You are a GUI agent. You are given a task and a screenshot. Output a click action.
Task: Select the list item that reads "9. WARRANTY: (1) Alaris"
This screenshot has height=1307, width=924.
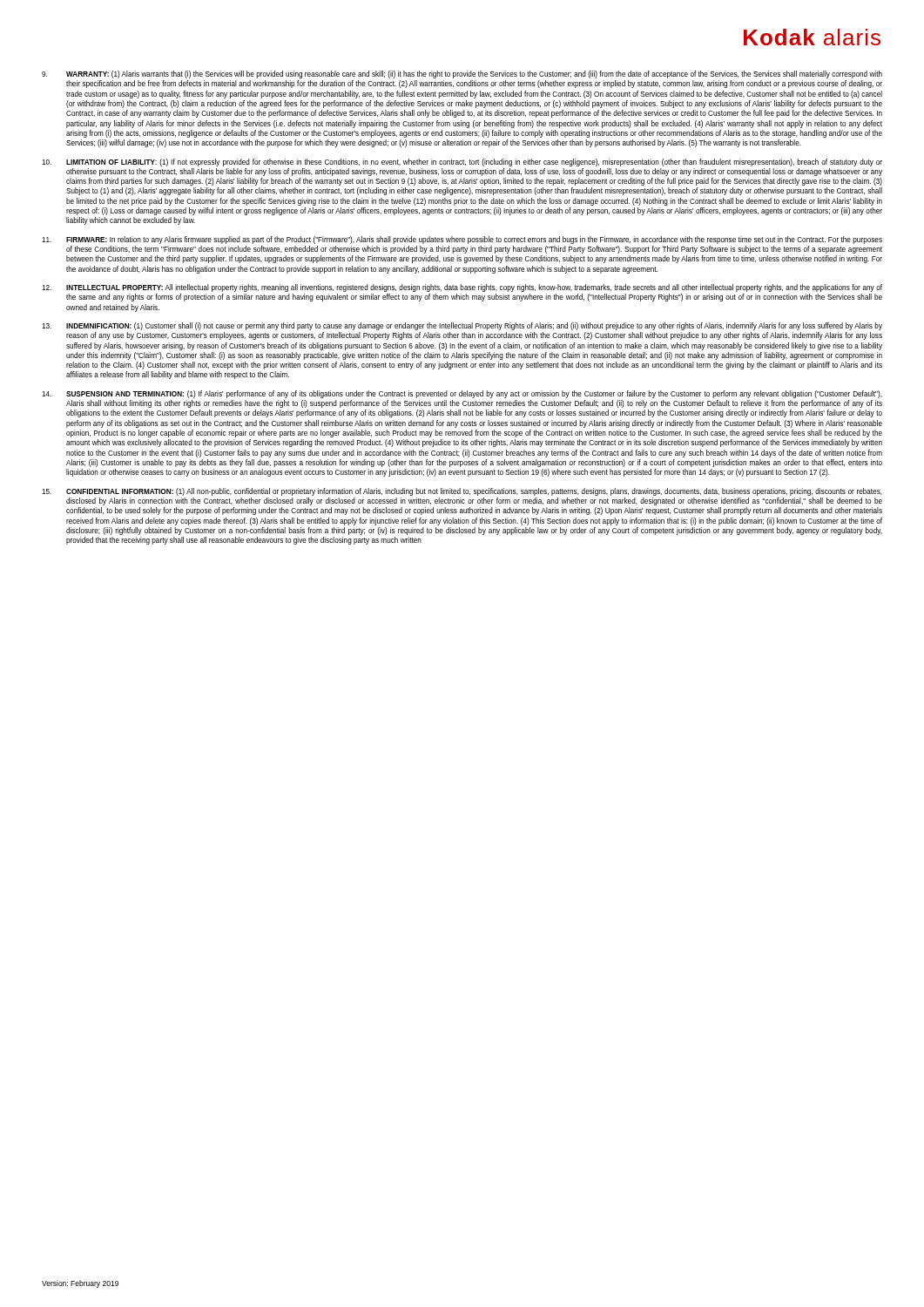point(462,109)
